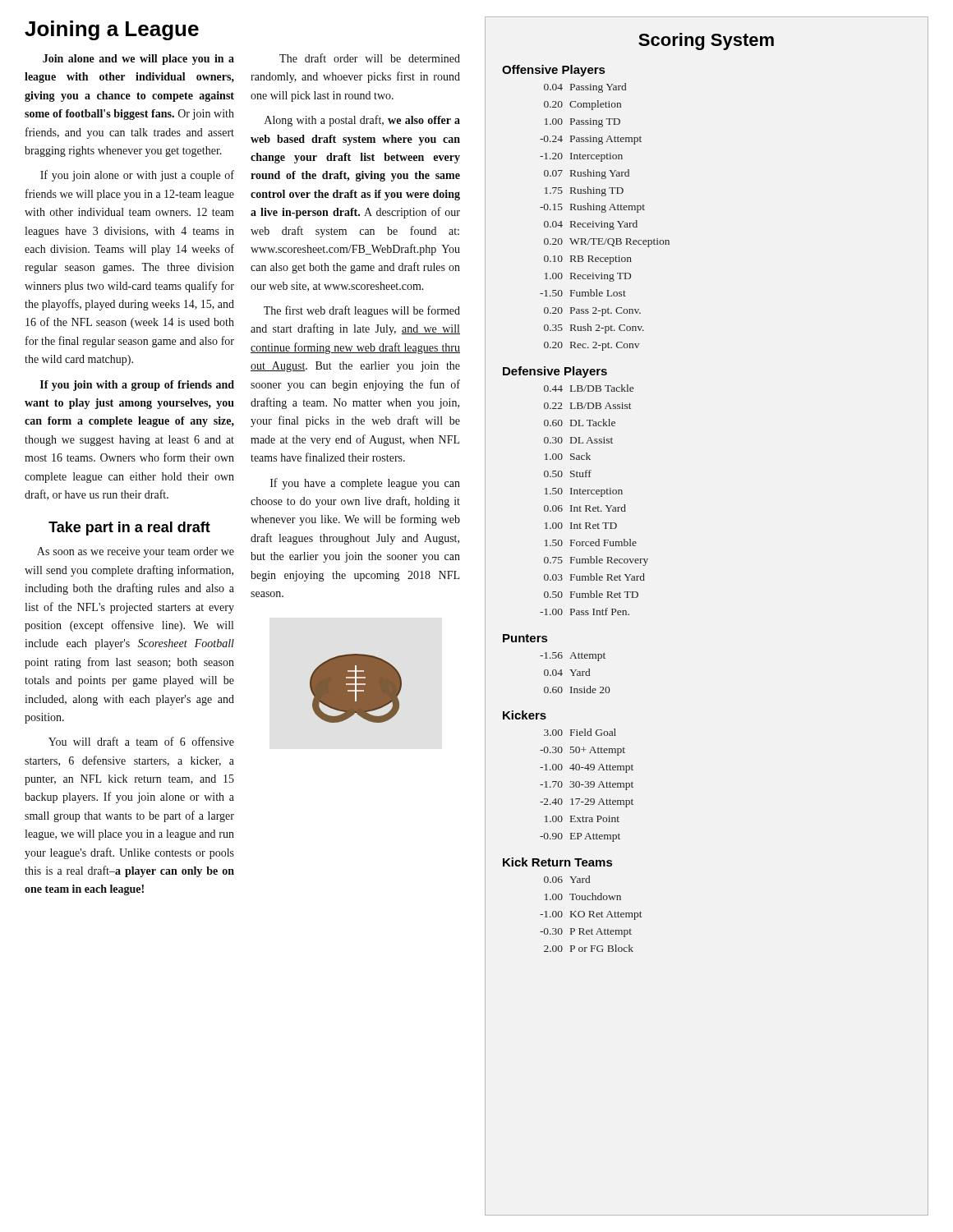Viewport: 953px width, 1232px height.
Task: Find the block on this page that starts "If you have a"
Action: (355, 538)
